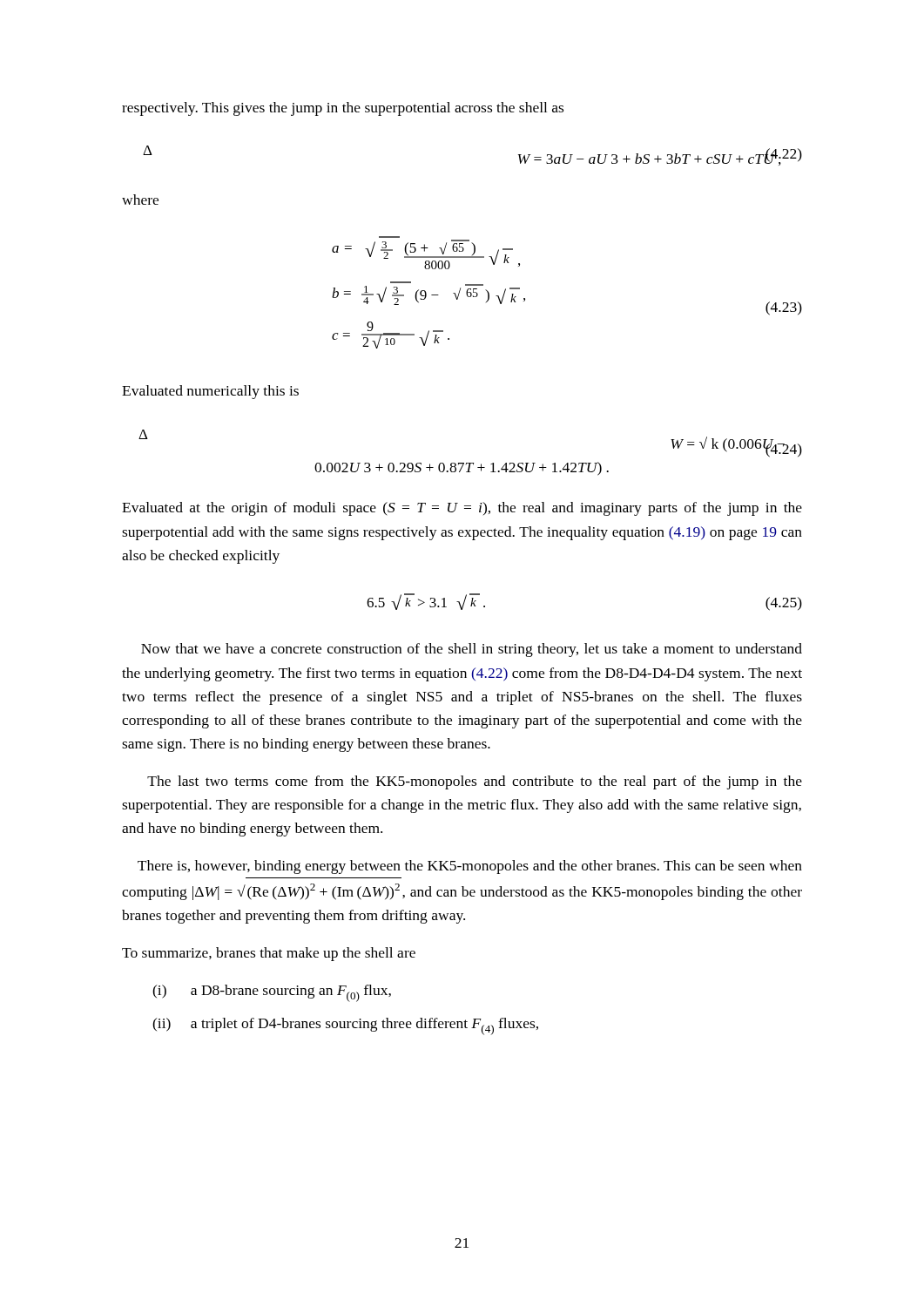Viewport: 924px width, 1307px height.
Task: Navigate to the text block starting "a = √ 3 2 (5 + √"
Action: click(x=426, y=254)
